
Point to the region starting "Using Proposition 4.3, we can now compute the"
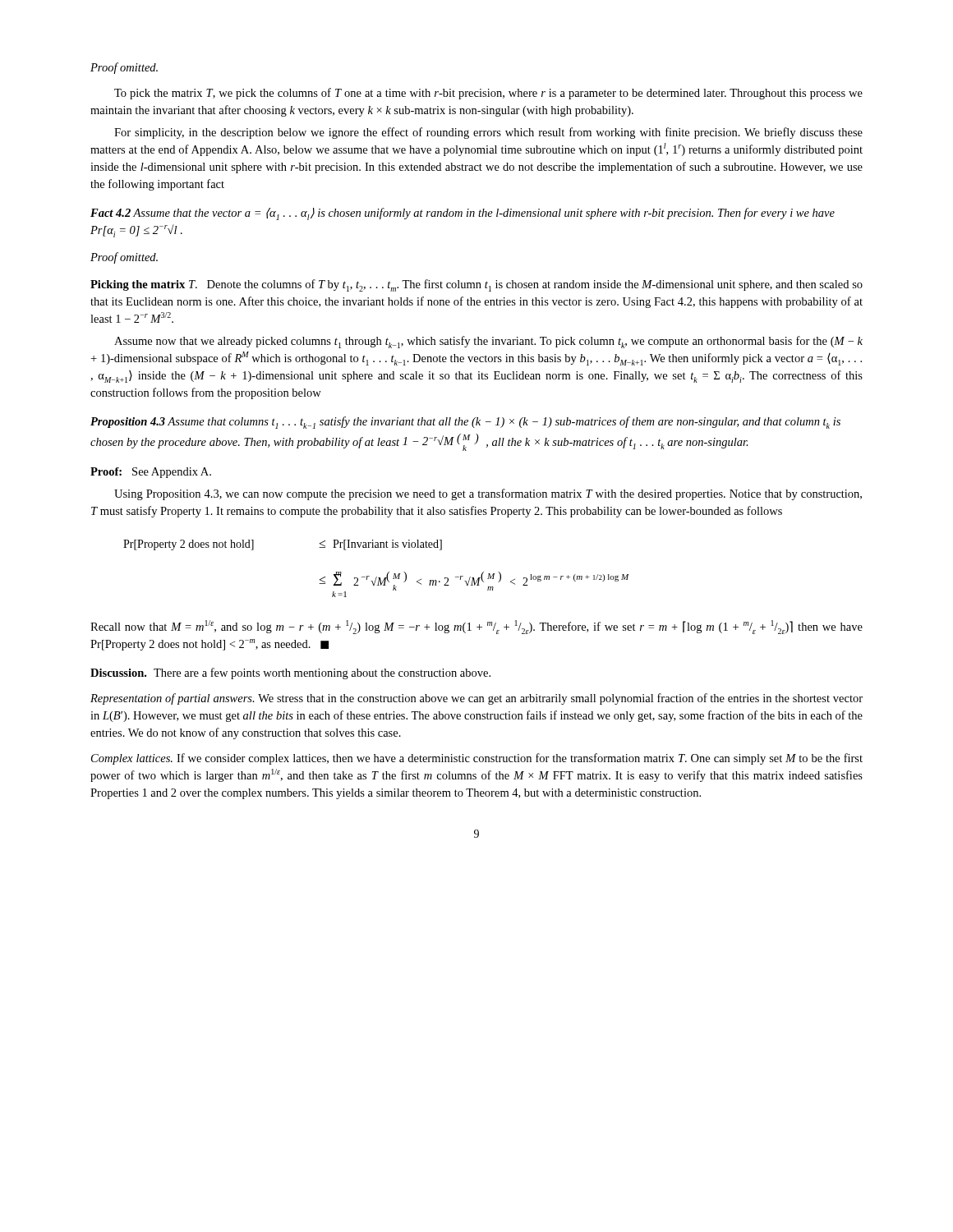(x=476, y=503)
